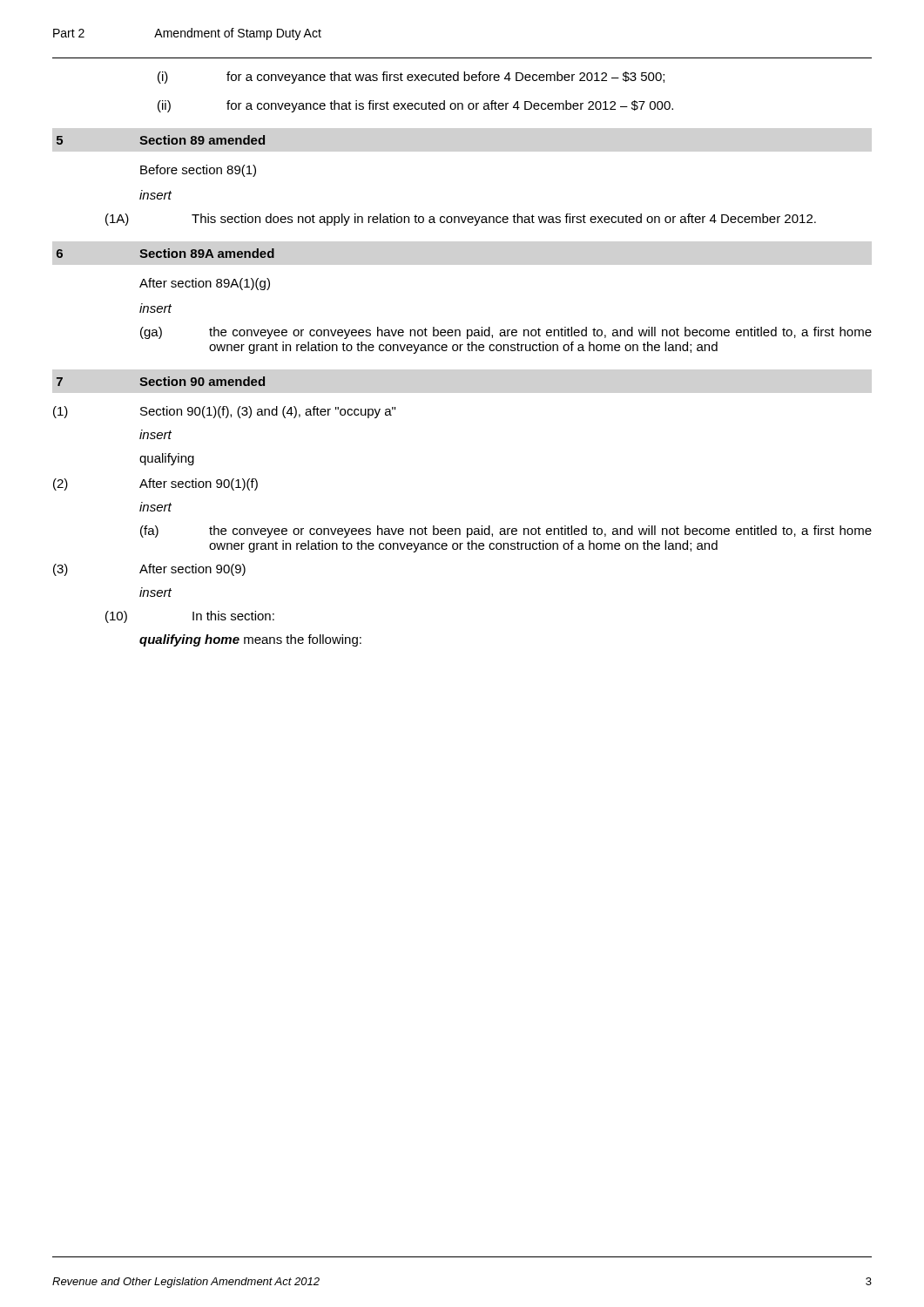924x1307 pixels.
Task: Where is the passage that starts "(1) Section 90(1)(f), (3) and (4),"?
Action: tap(224, 412)
